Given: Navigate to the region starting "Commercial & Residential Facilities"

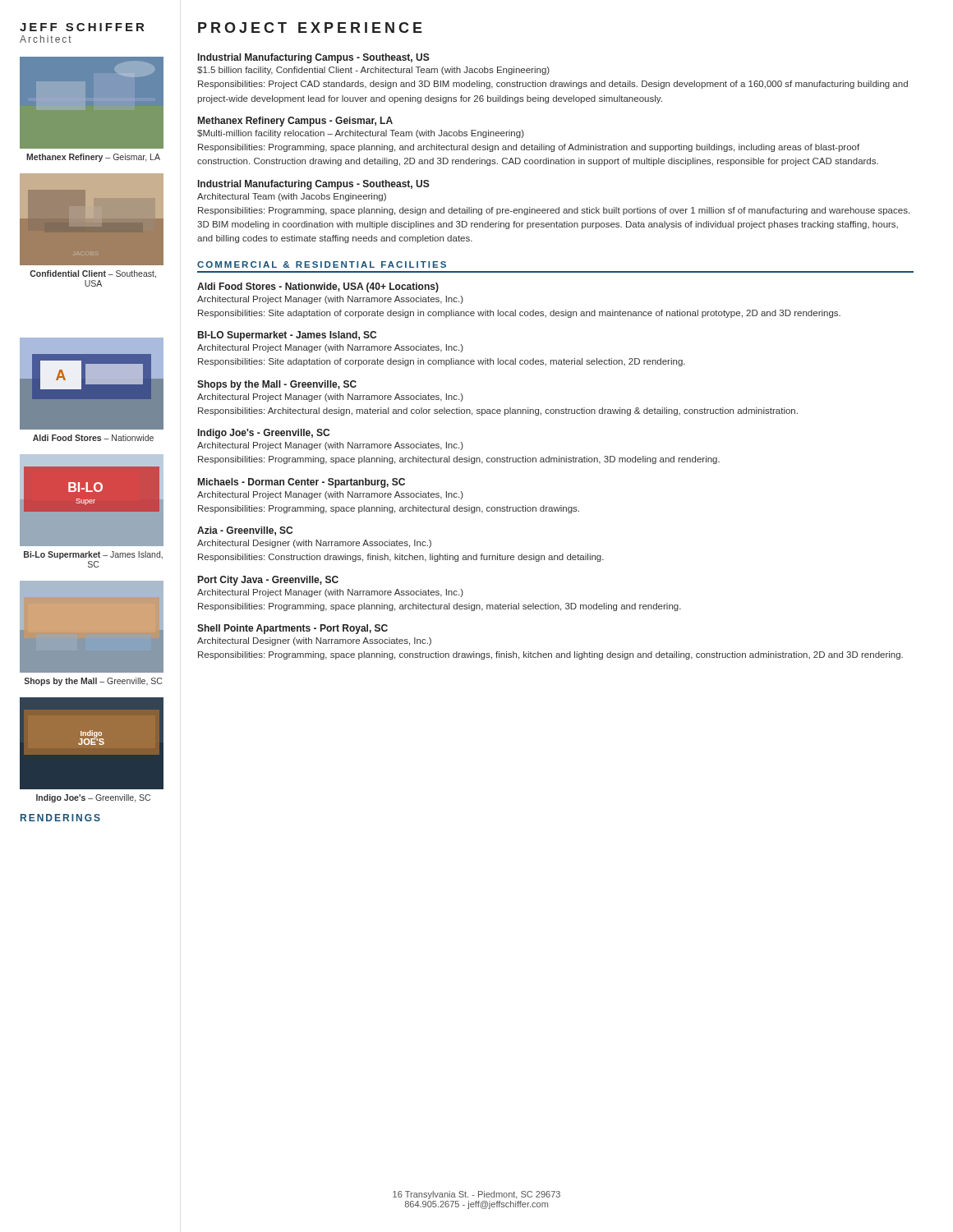Looking at the screenshot, I should coord(323,264).
